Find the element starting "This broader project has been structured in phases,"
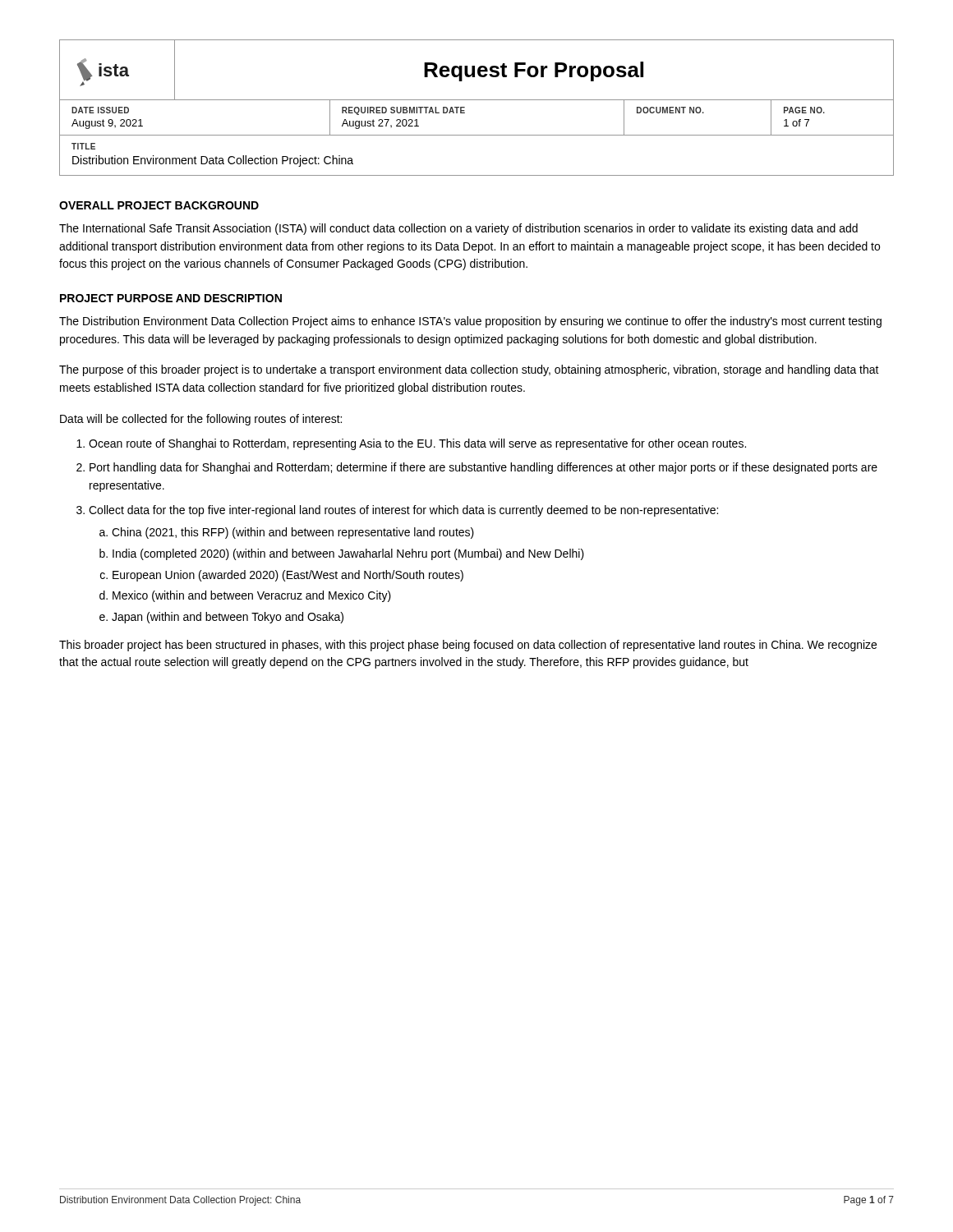The width and height of the screenshot is (953, 1232). 468,653
